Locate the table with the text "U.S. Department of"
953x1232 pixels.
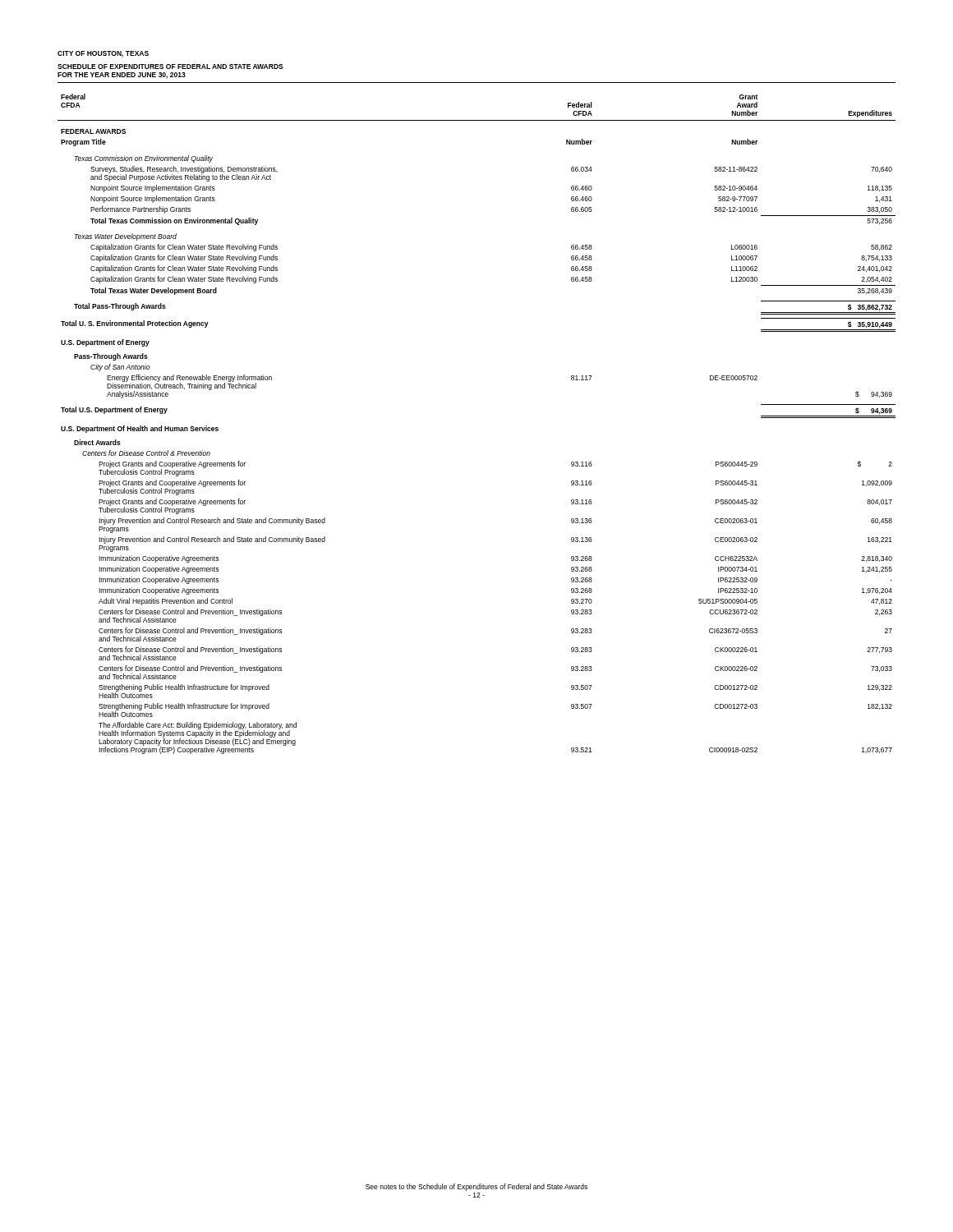[x=476, y=423]
